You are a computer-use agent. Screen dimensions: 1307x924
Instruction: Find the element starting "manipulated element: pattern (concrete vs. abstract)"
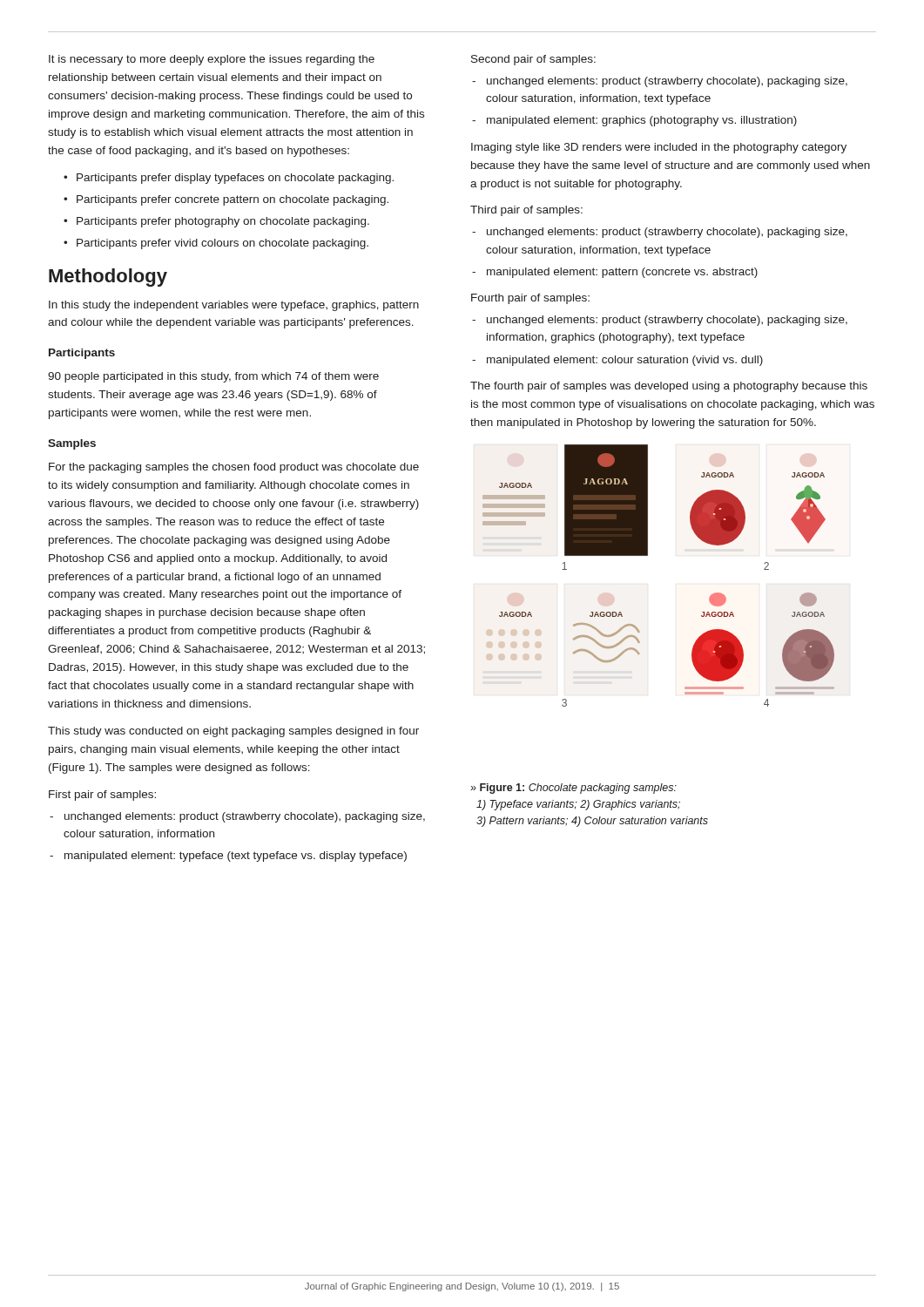622,271
